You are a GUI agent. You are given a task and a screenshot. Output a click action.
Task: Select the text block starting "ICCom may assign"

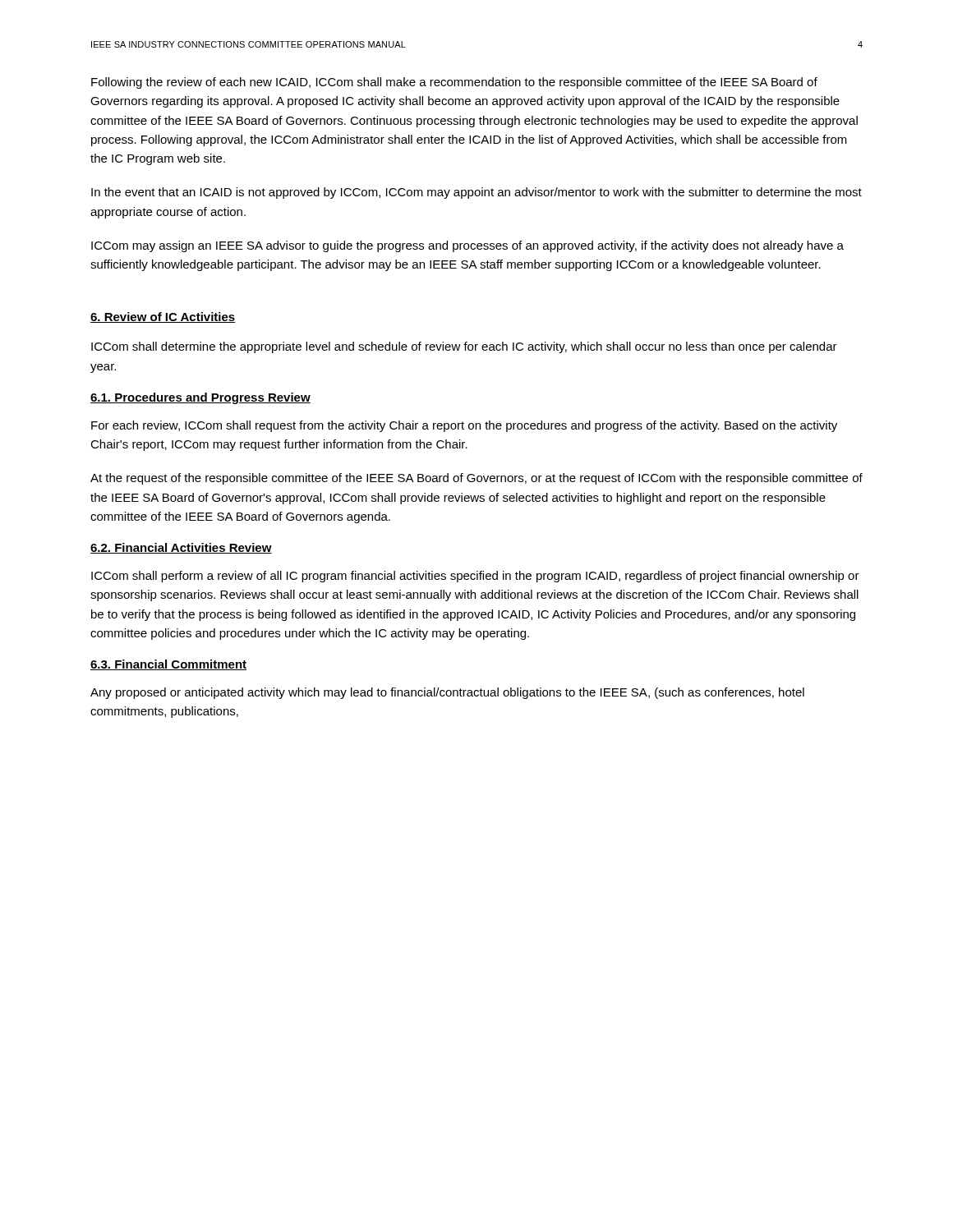[x=467, y=255]
